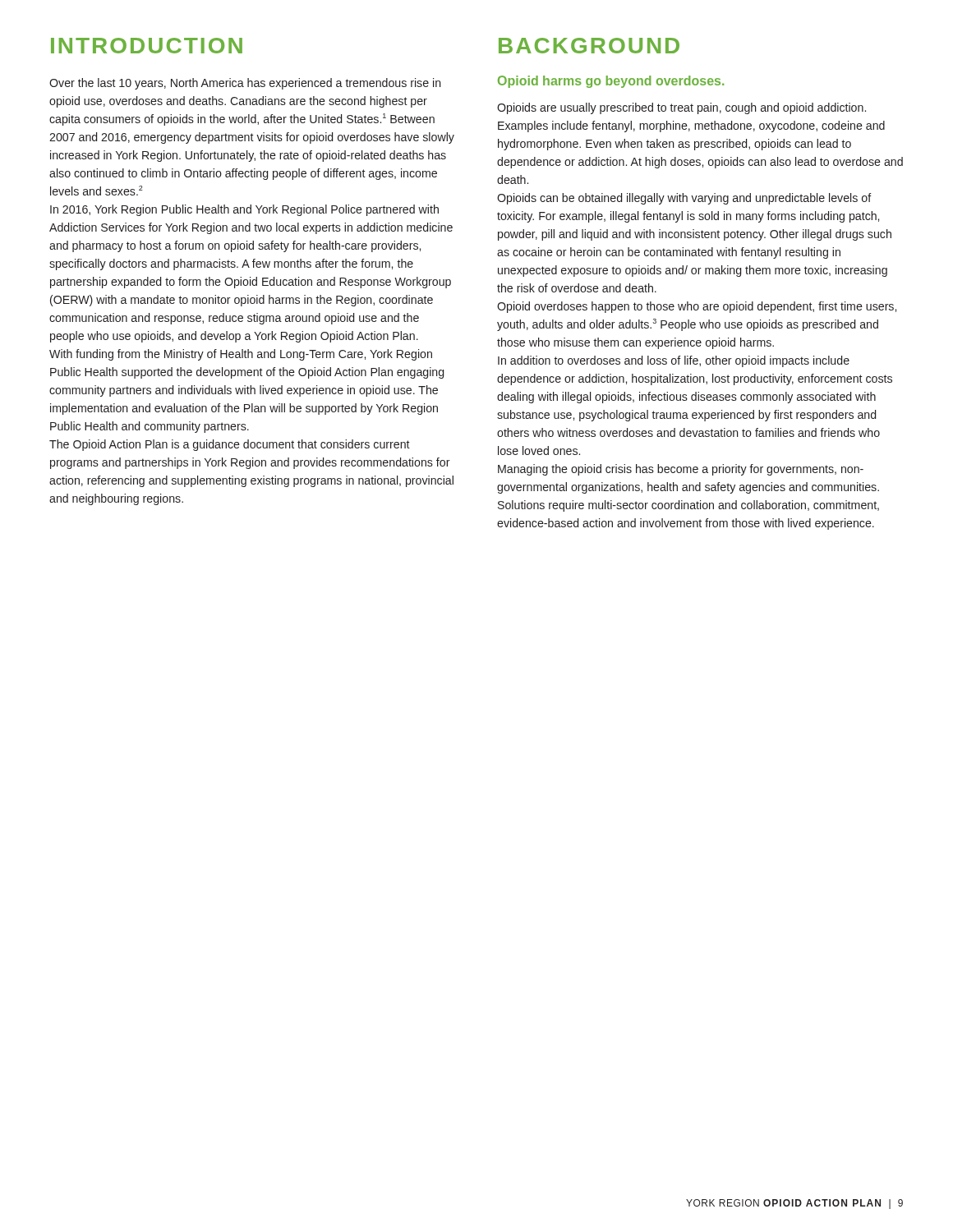Image resolution: width=953 pixels, height=1232 pixels.
Task: Locate the text block with the text "Managing the opioid crisis has become"
Action: [700, 496]
